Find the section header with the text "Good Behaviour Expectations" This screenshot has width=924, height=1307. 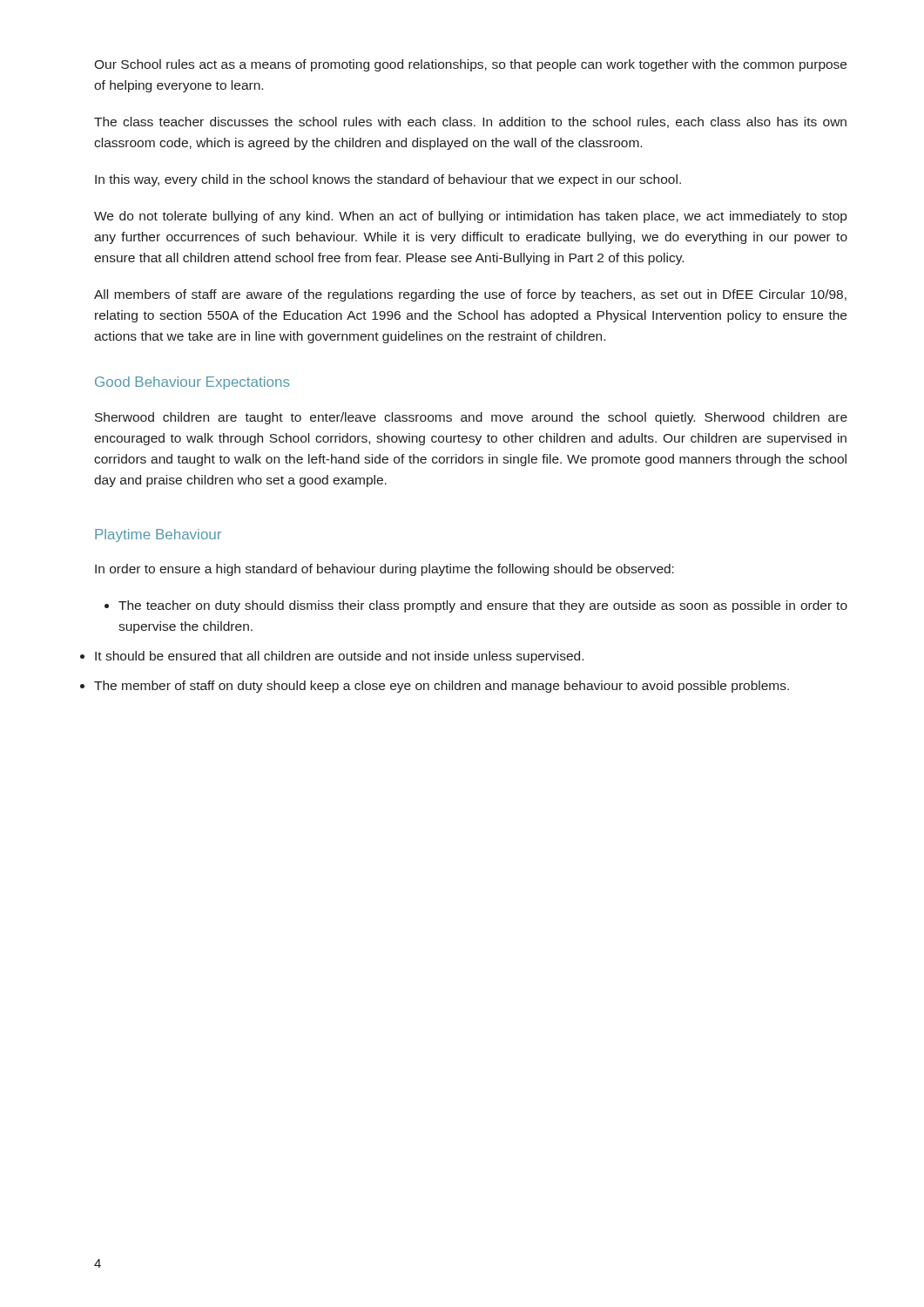(x=192, y=383)
